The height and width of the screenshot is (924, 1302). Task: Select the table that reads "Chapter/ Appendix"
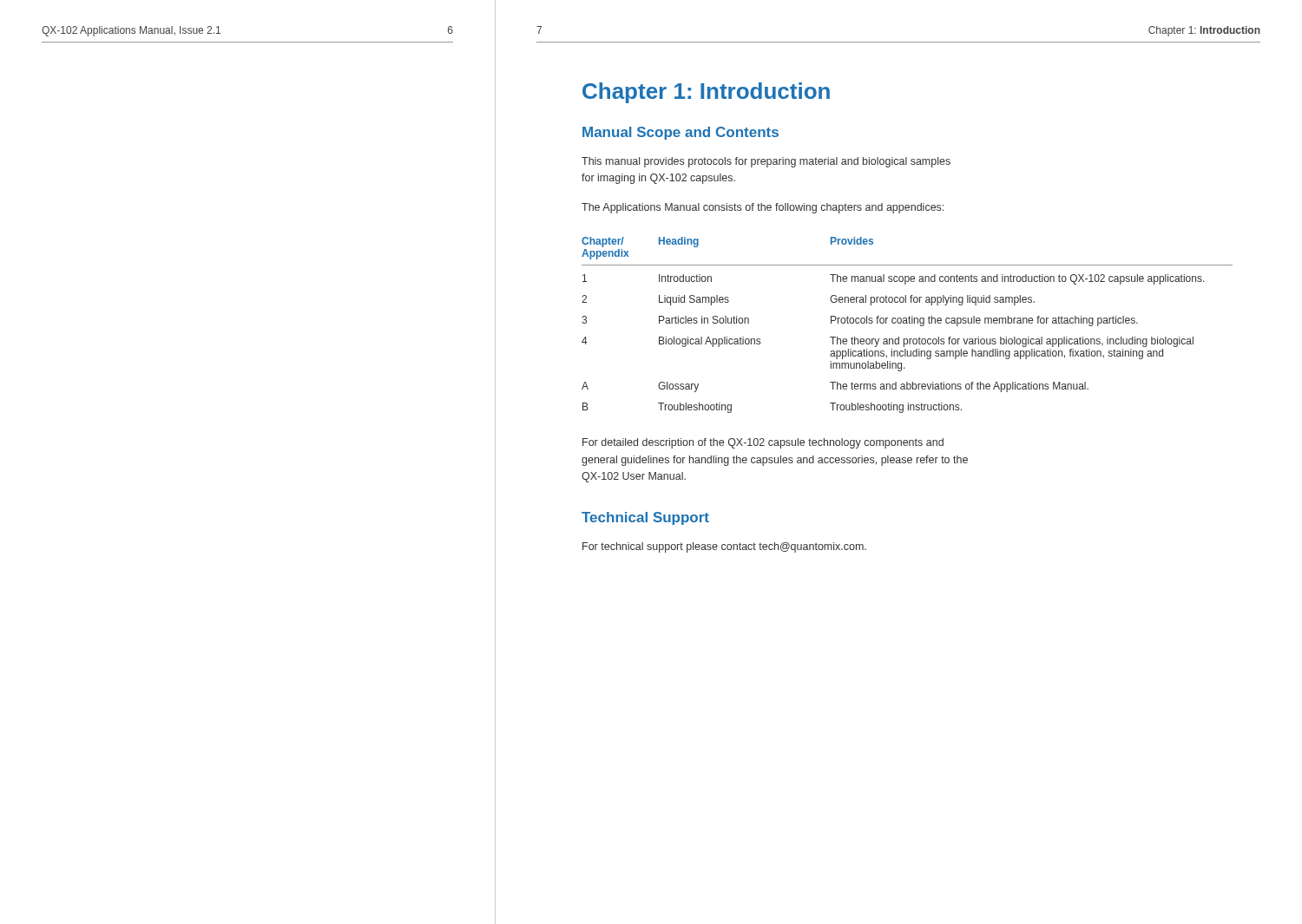907,325
